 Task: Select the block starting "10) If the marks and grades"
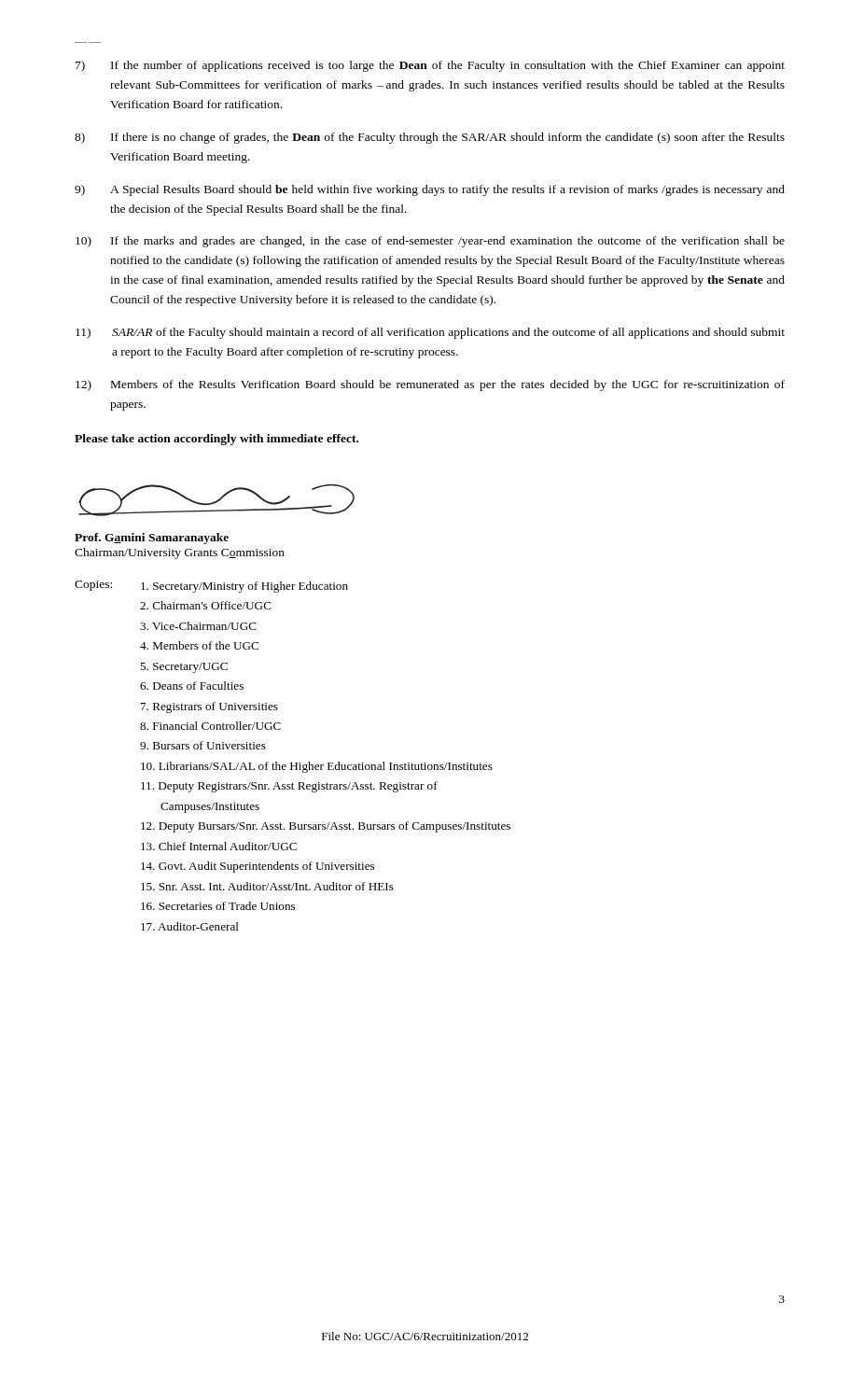pyautogui.click(x=430, y=271)
